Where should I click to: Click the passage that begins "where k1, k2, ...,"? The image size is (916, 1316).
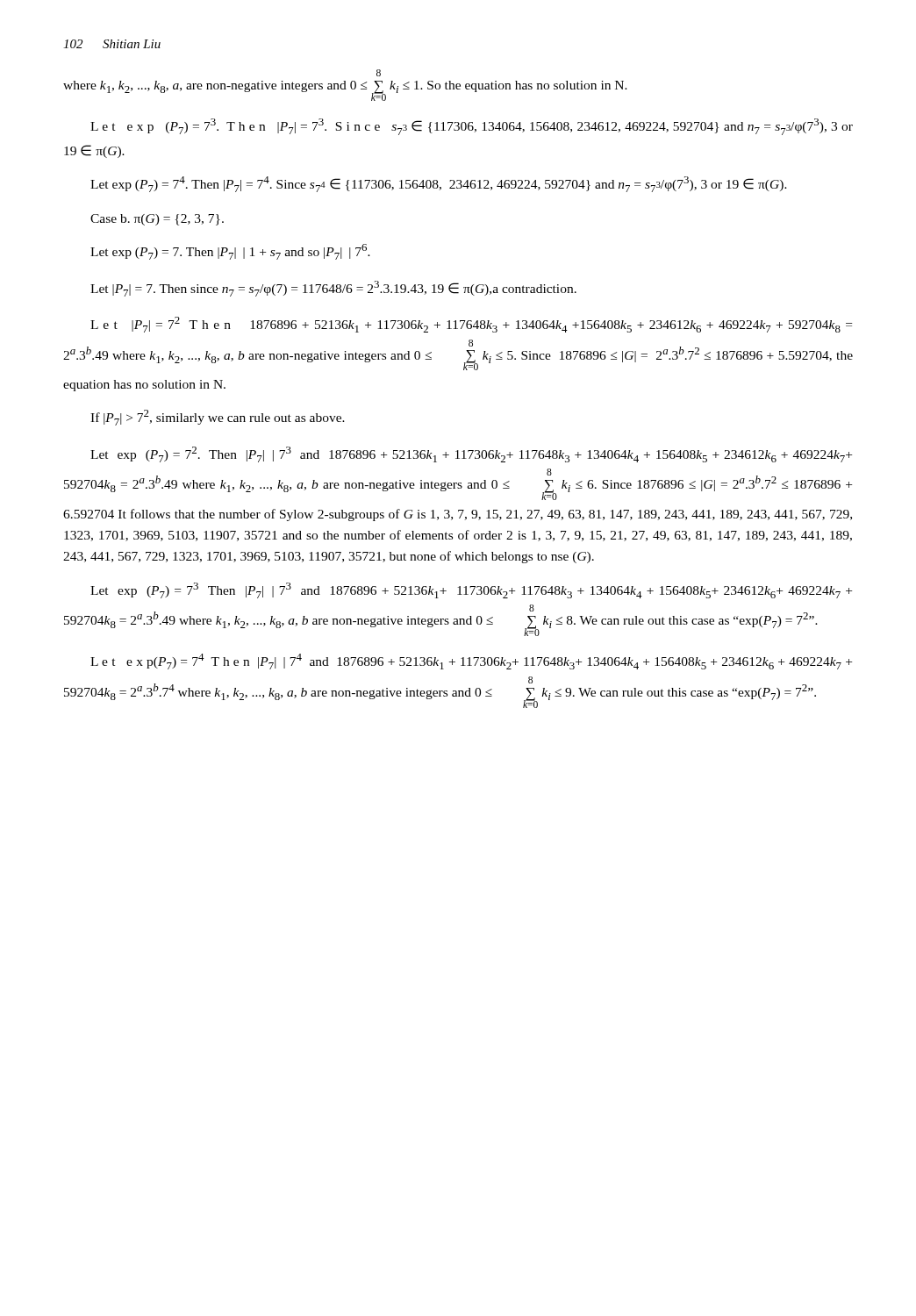click(x=345, y=86)
